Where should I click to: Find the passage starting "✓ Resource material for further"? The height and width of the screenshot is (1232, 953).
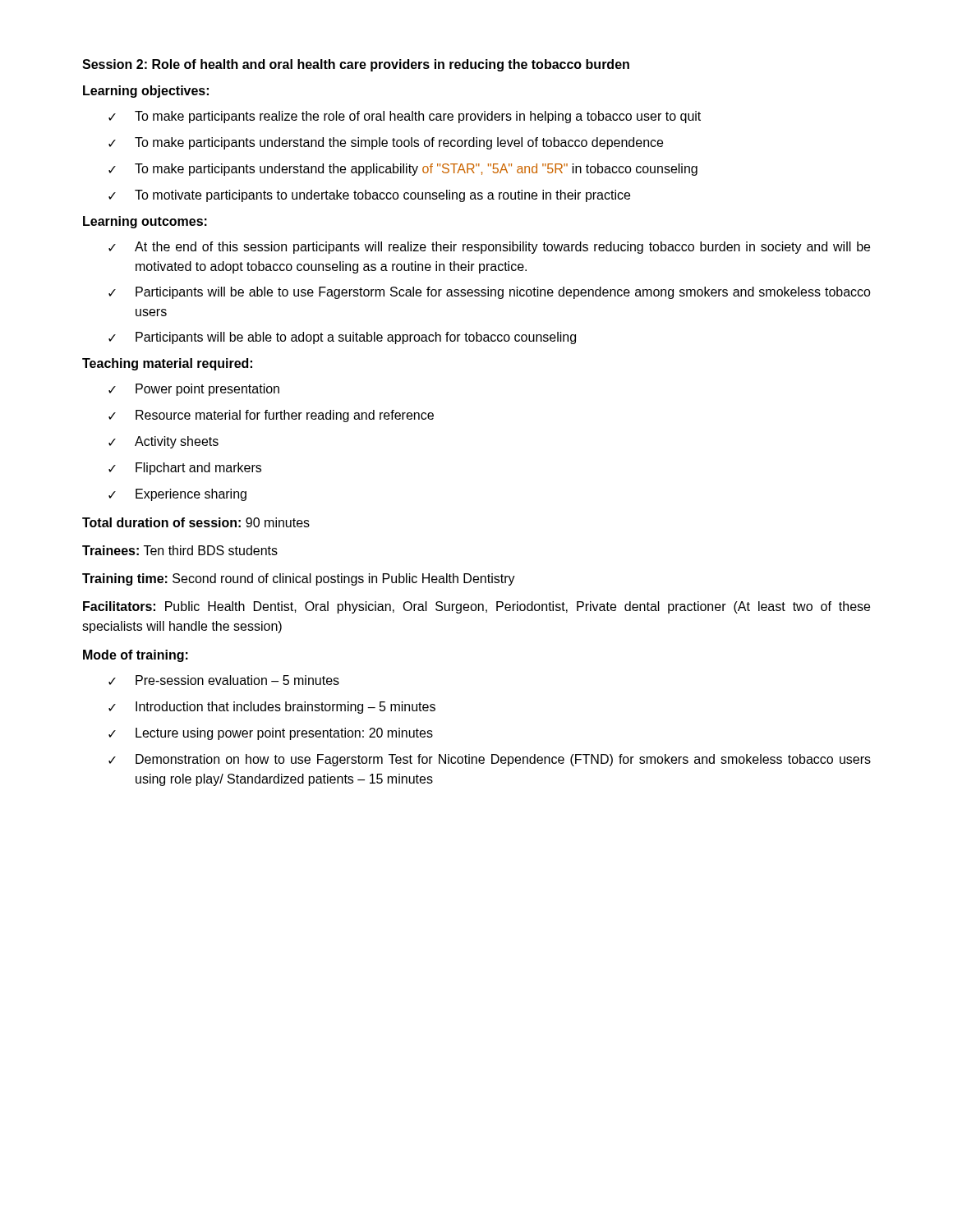(271, 416)
